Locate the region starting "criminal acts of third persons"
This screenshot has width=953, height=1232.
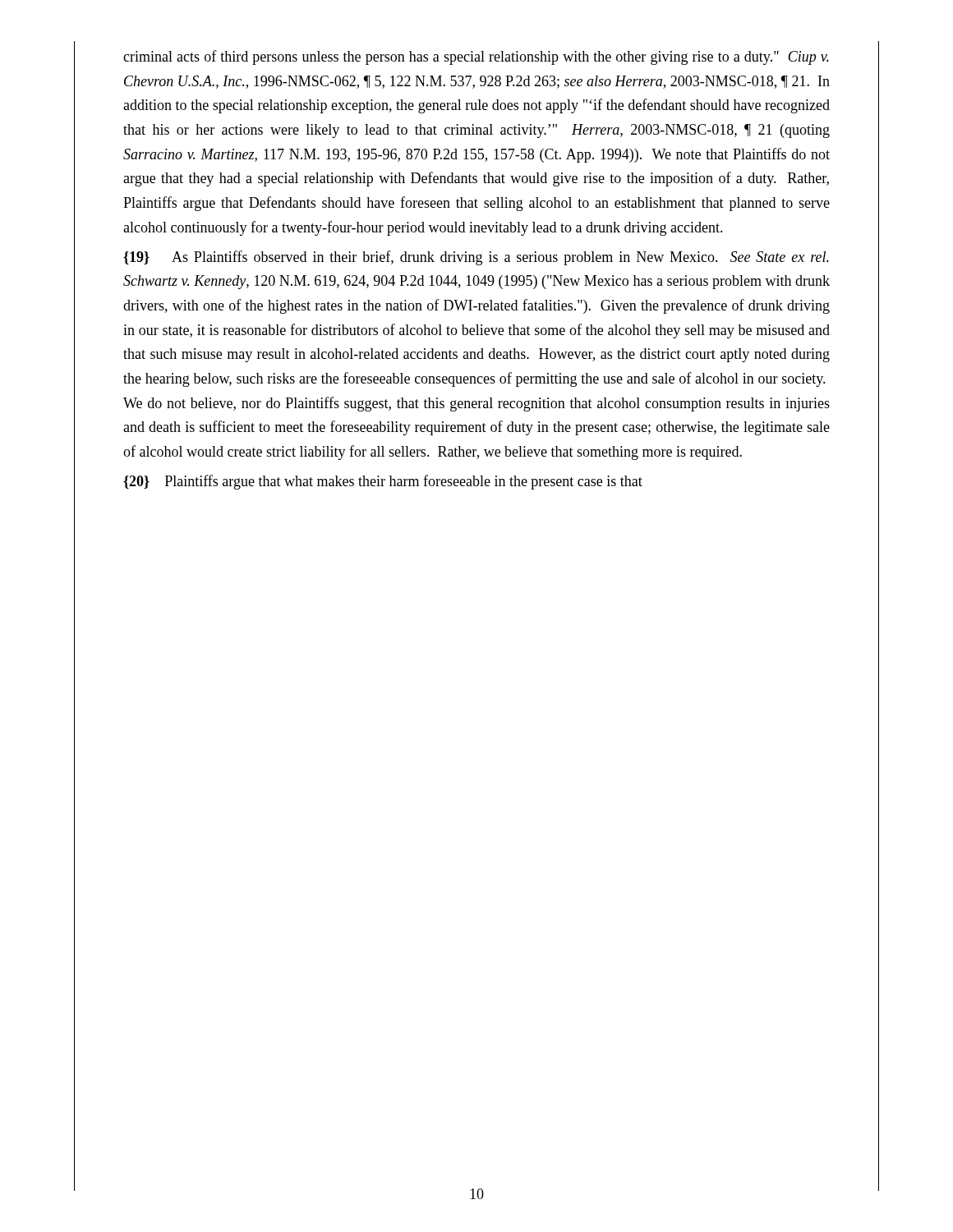point(476,143)
